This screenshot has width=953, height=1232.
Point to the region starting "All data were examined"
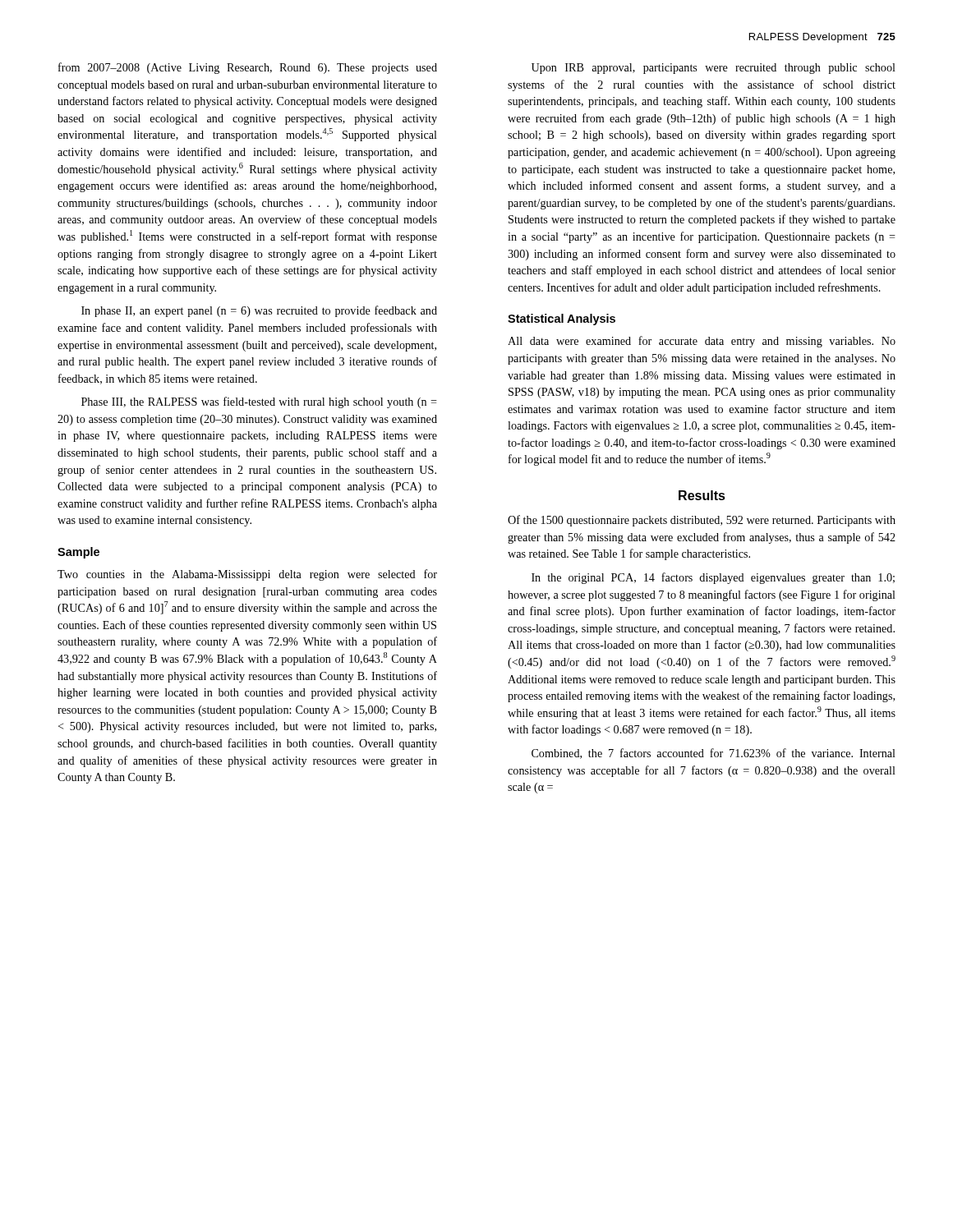point(702,401)
